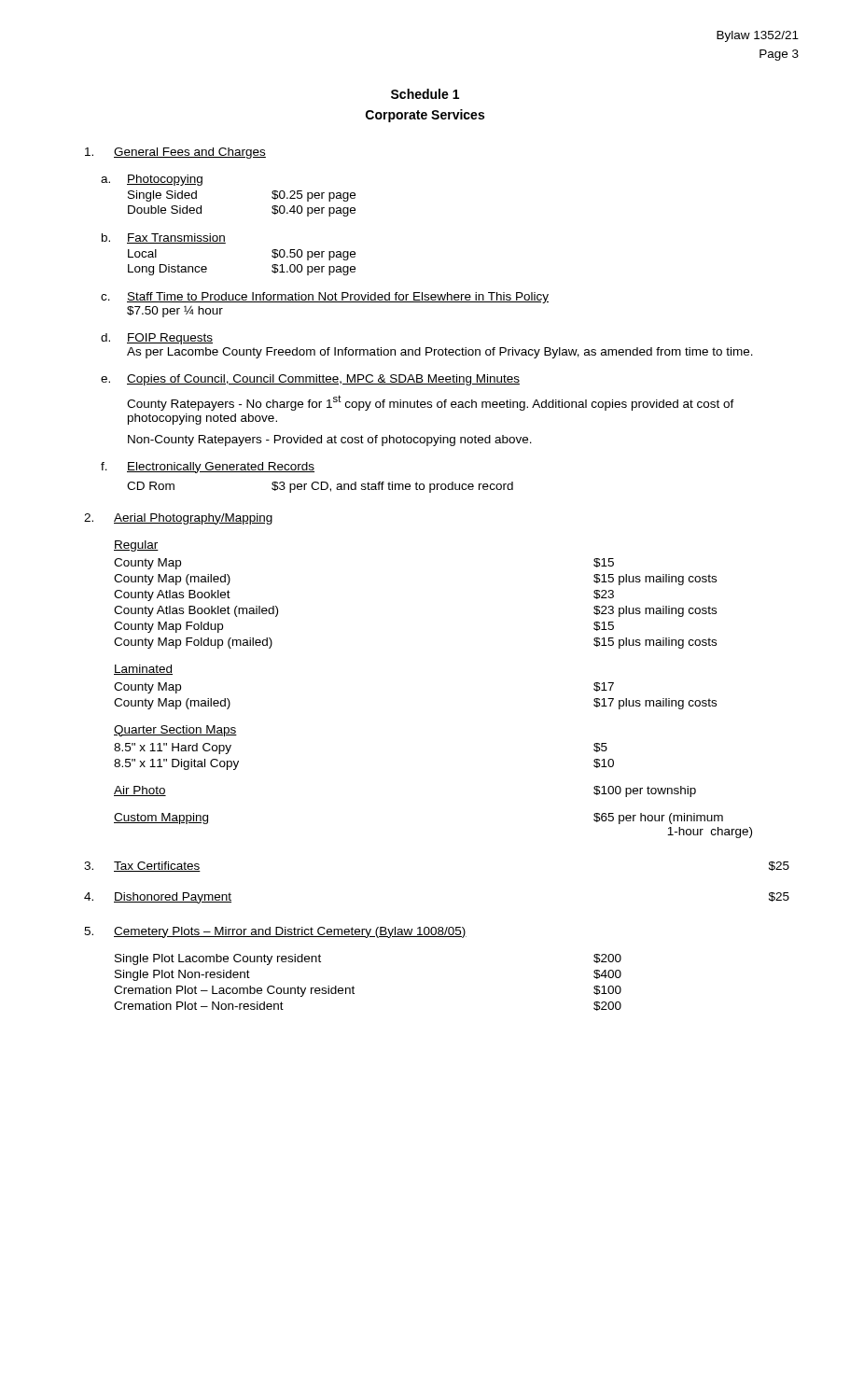Locate the list item with the text "b. Fax Transmission Local"
850x1400 pixels.
pyautogui.click(x=164, y=238)
